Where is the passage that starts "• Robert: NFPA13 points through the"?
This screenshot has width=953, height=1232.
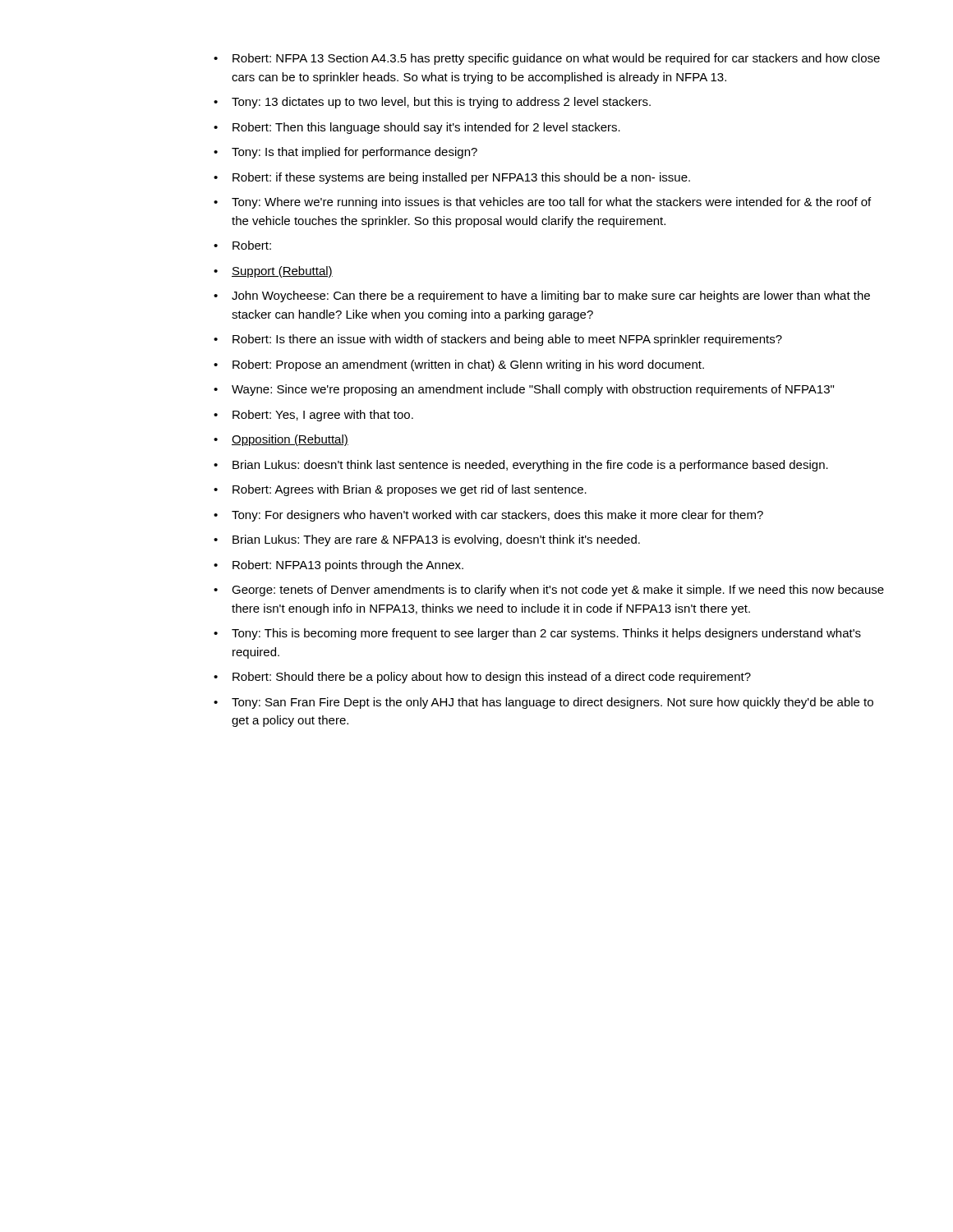click(x=338, y=566)
